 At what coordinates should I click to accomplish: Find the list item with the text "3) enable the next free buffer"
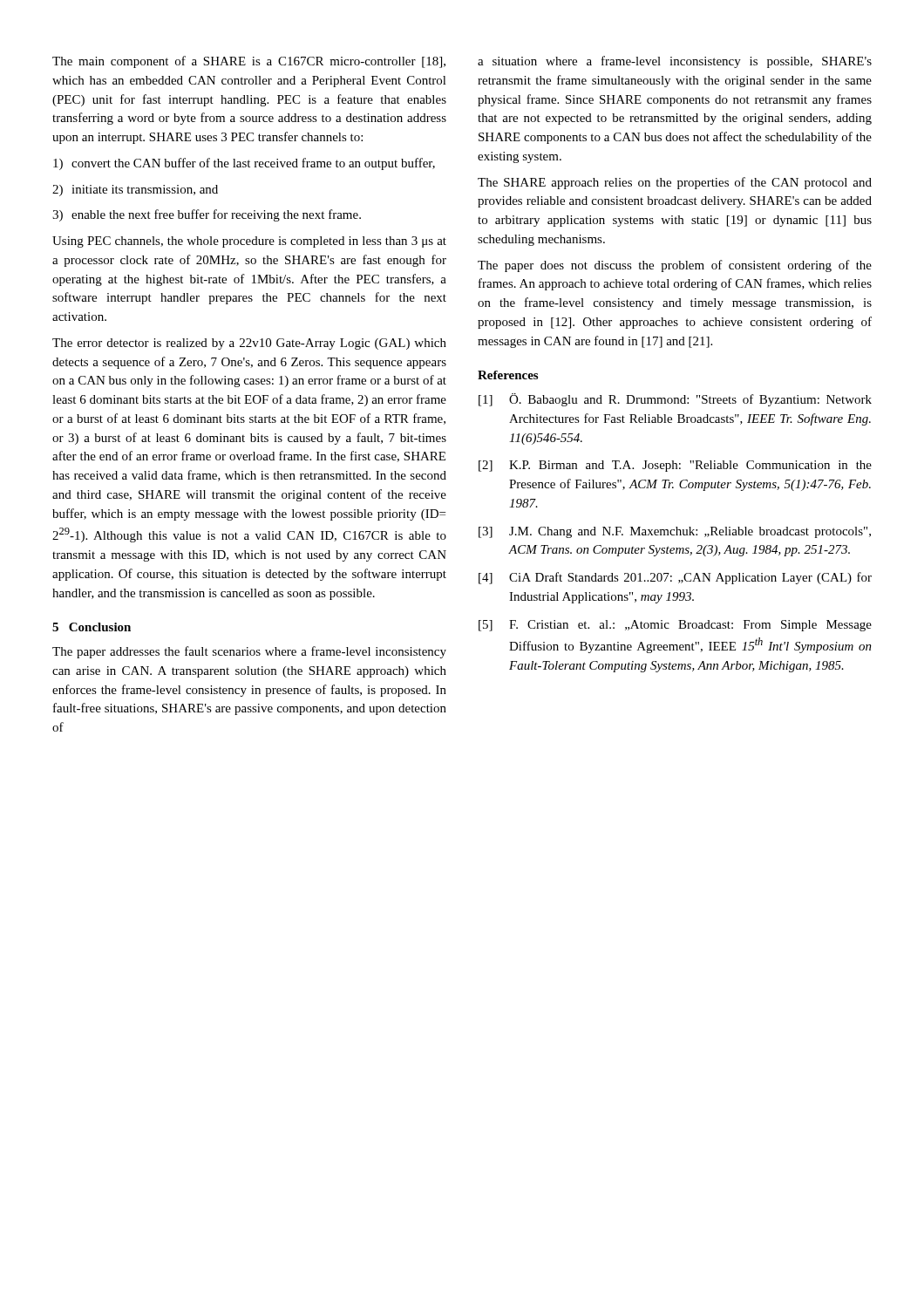(249, 215)
